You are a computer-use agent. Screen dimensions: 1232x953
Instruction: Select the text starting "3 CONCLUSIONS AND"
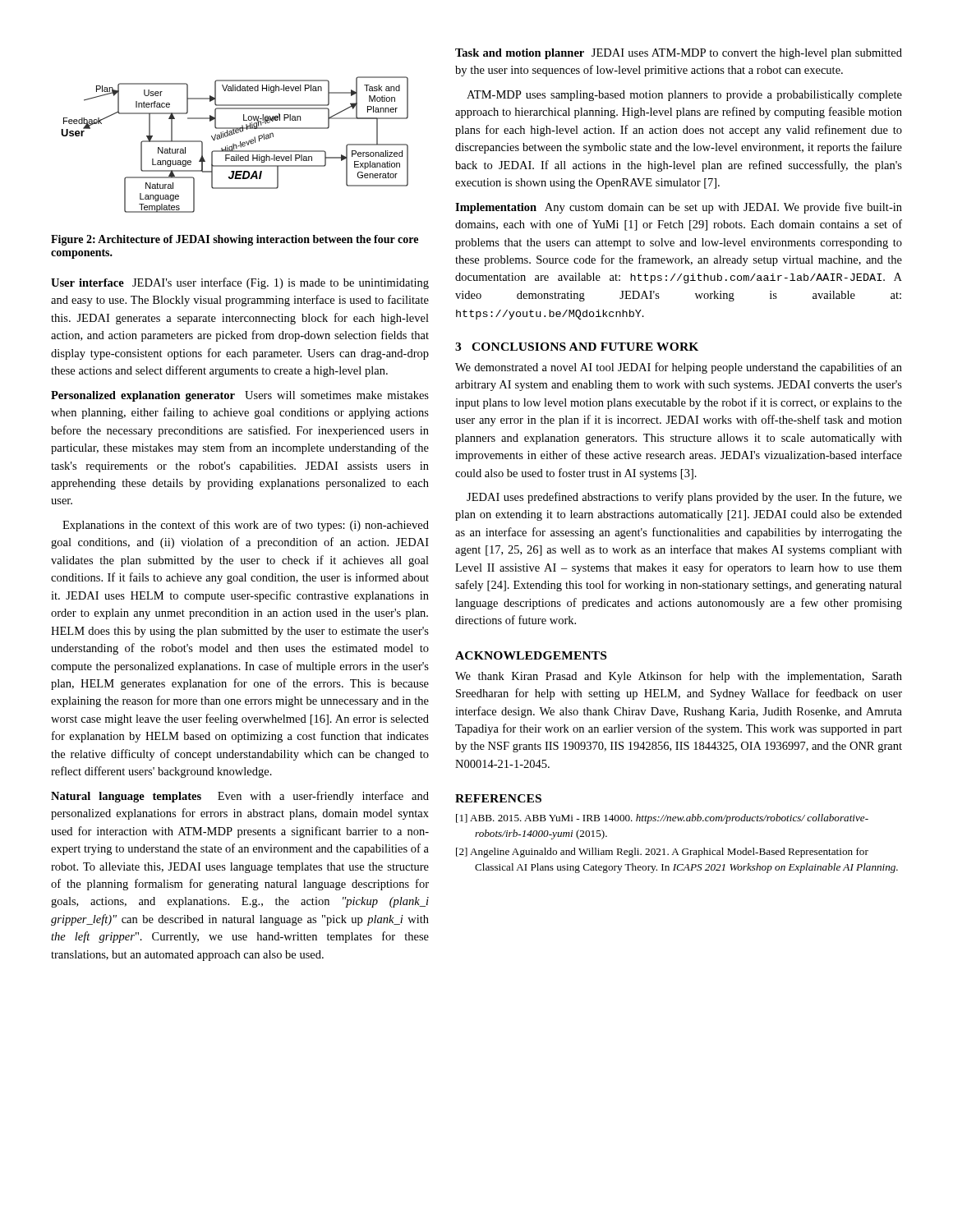[577, 346]
